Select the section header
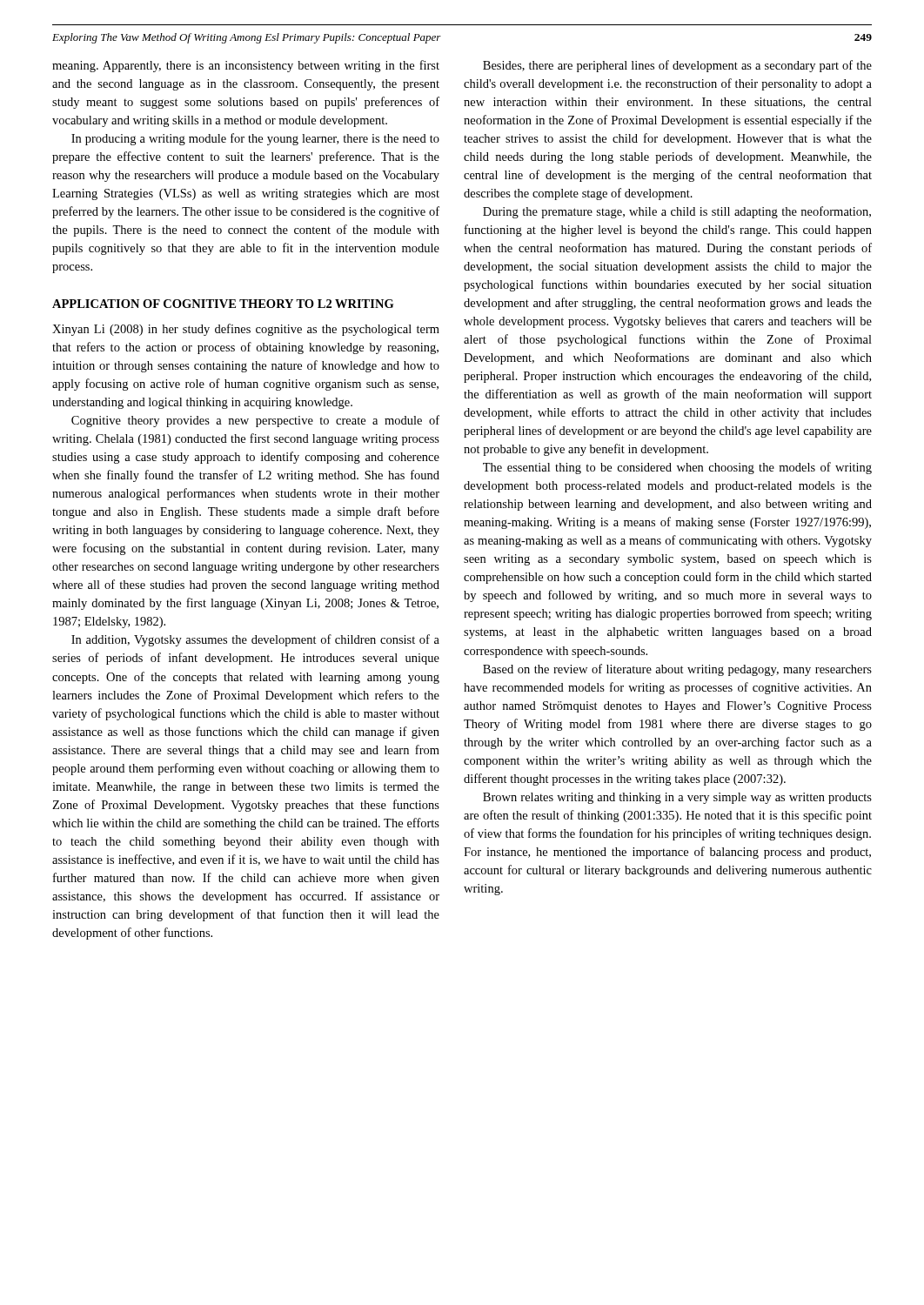 [246, 304]
